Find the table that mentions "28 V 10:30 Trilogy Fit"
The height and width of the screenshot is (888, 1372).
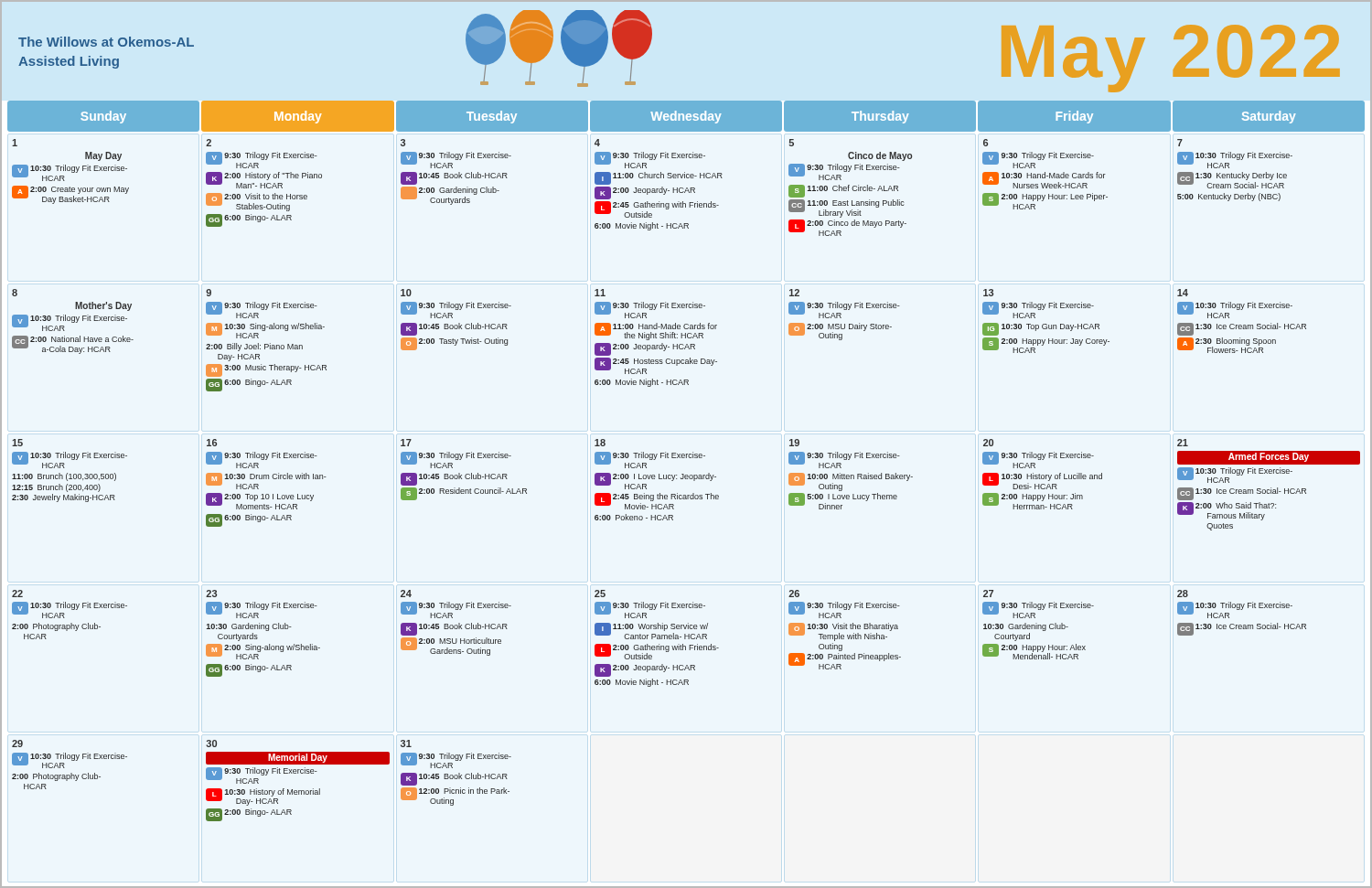click(x=1269, y=658)
